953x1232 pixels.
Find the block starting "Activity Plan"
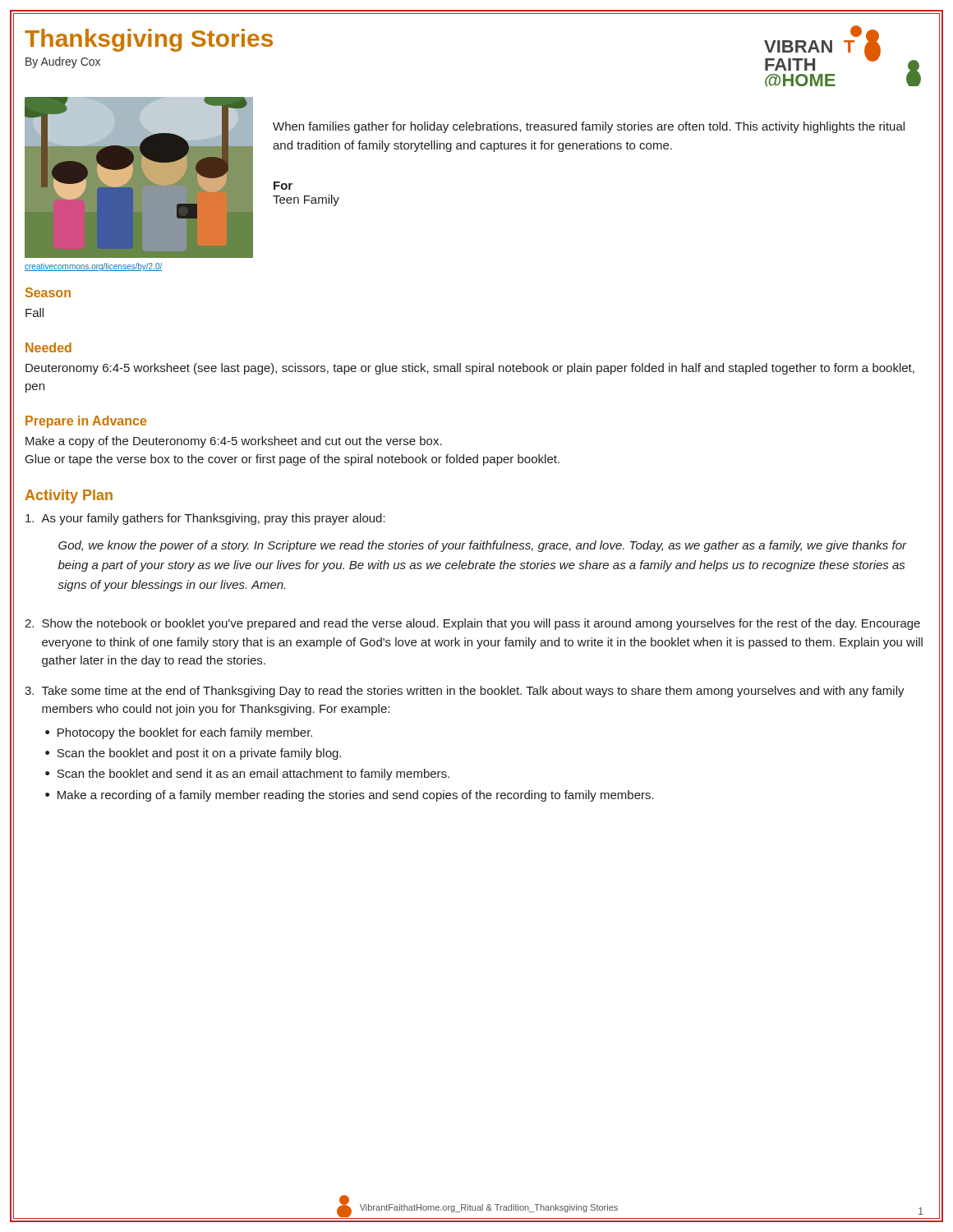coord(69,495)
